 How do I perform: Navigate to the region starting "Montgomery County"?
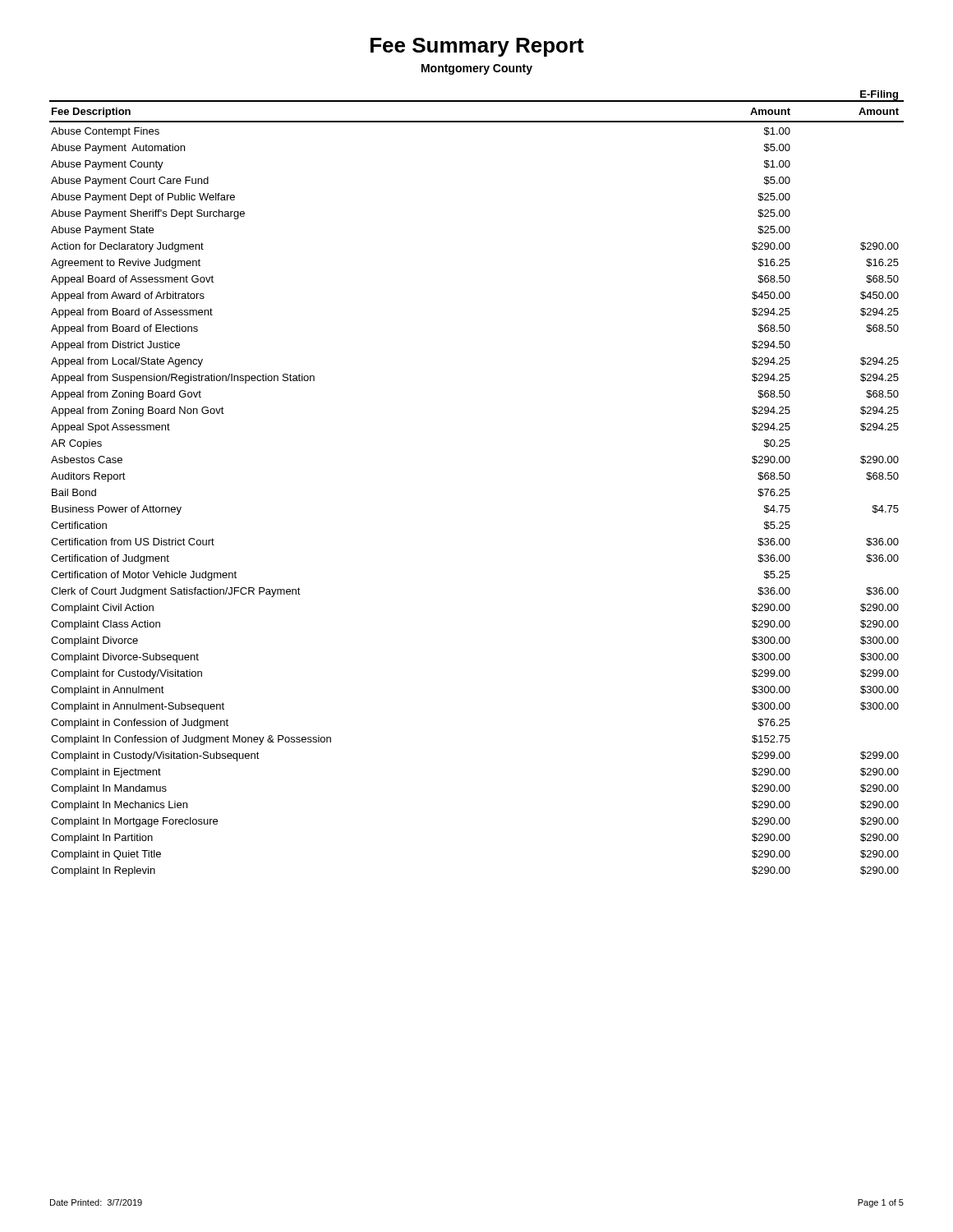click(x=476, y=68)
